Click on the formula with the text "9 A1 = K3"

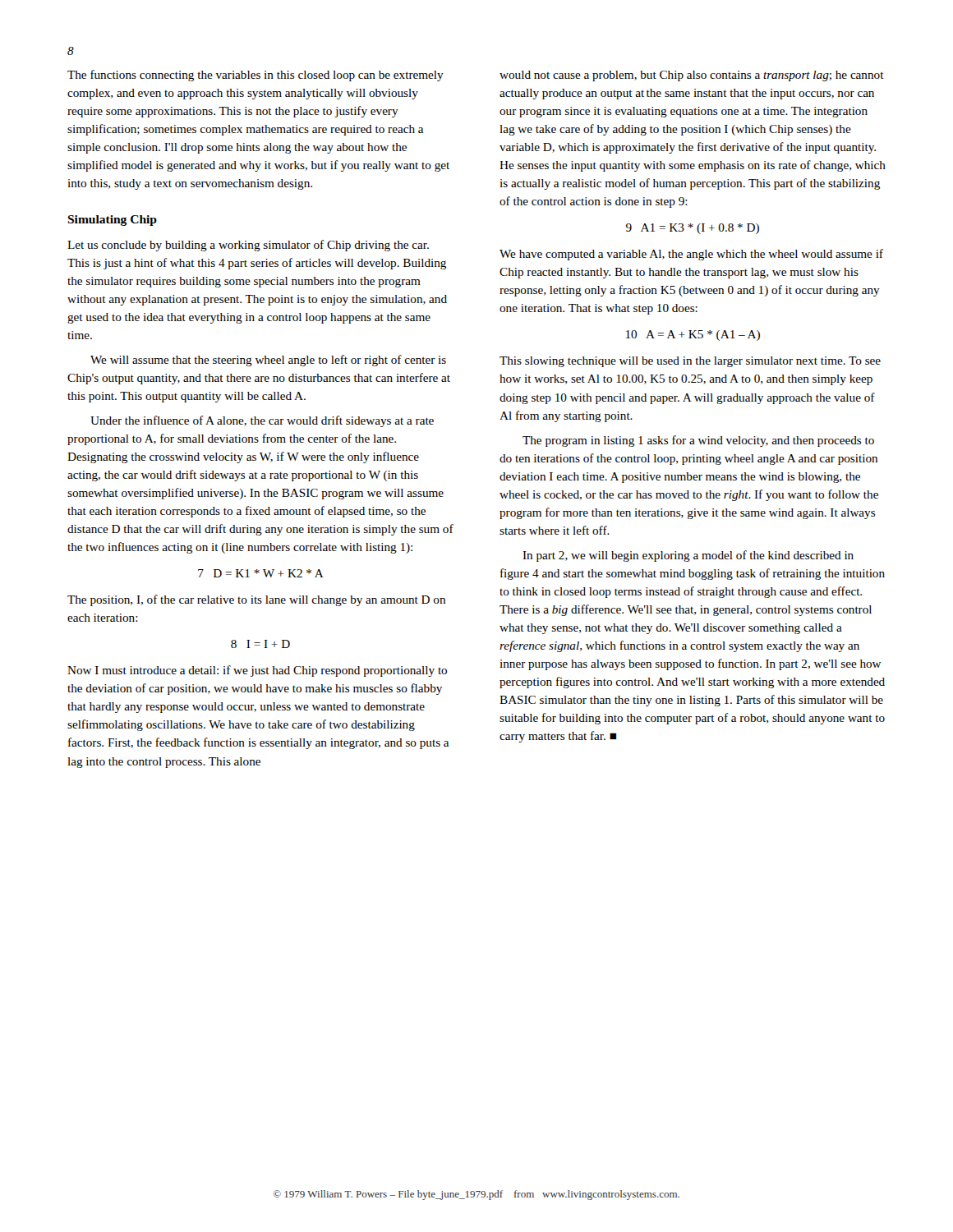pyautogui.click(x=693, y=228)
